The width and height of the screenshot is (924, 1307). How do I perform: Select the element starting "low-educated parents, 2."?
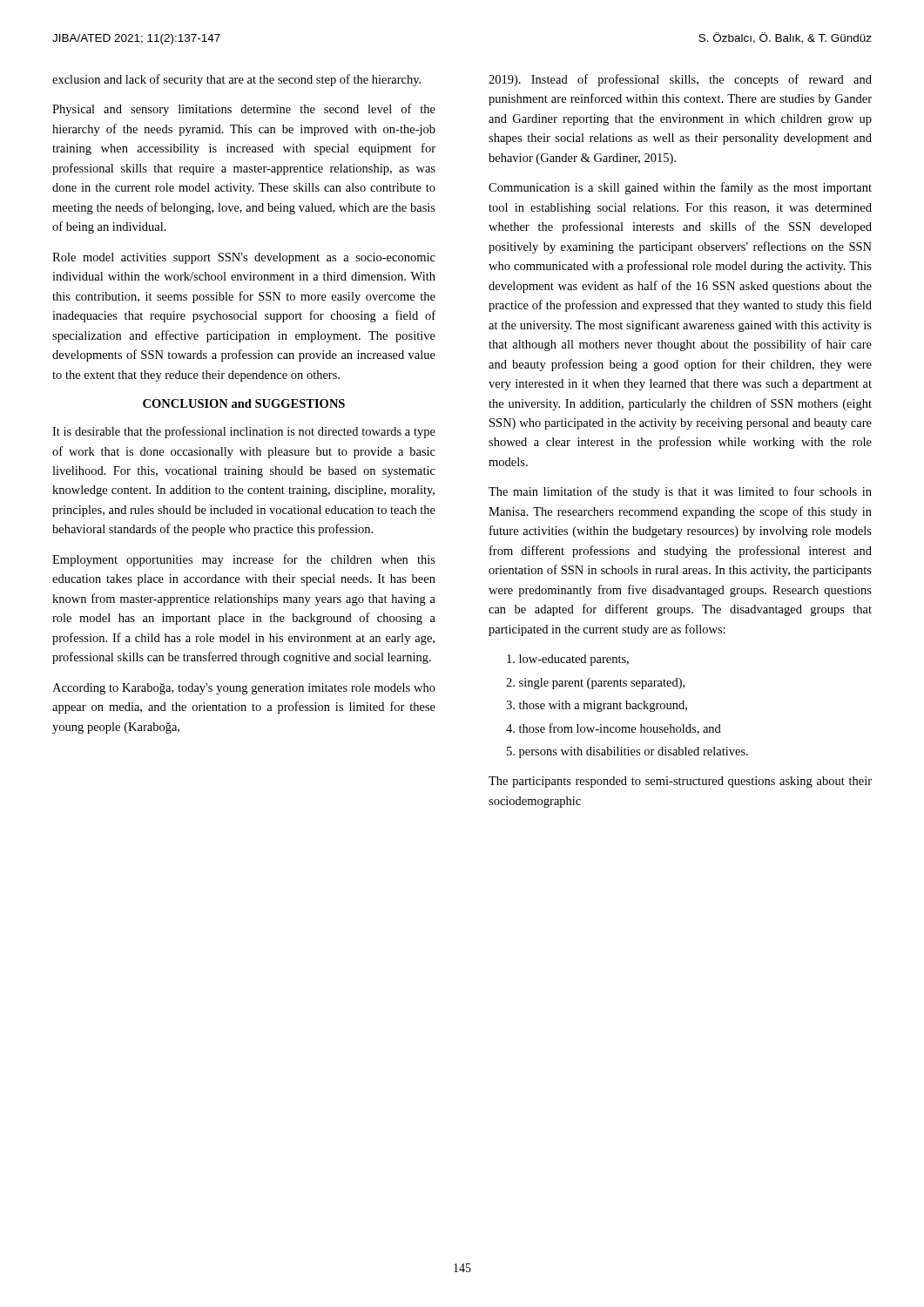tap(689, 705)
